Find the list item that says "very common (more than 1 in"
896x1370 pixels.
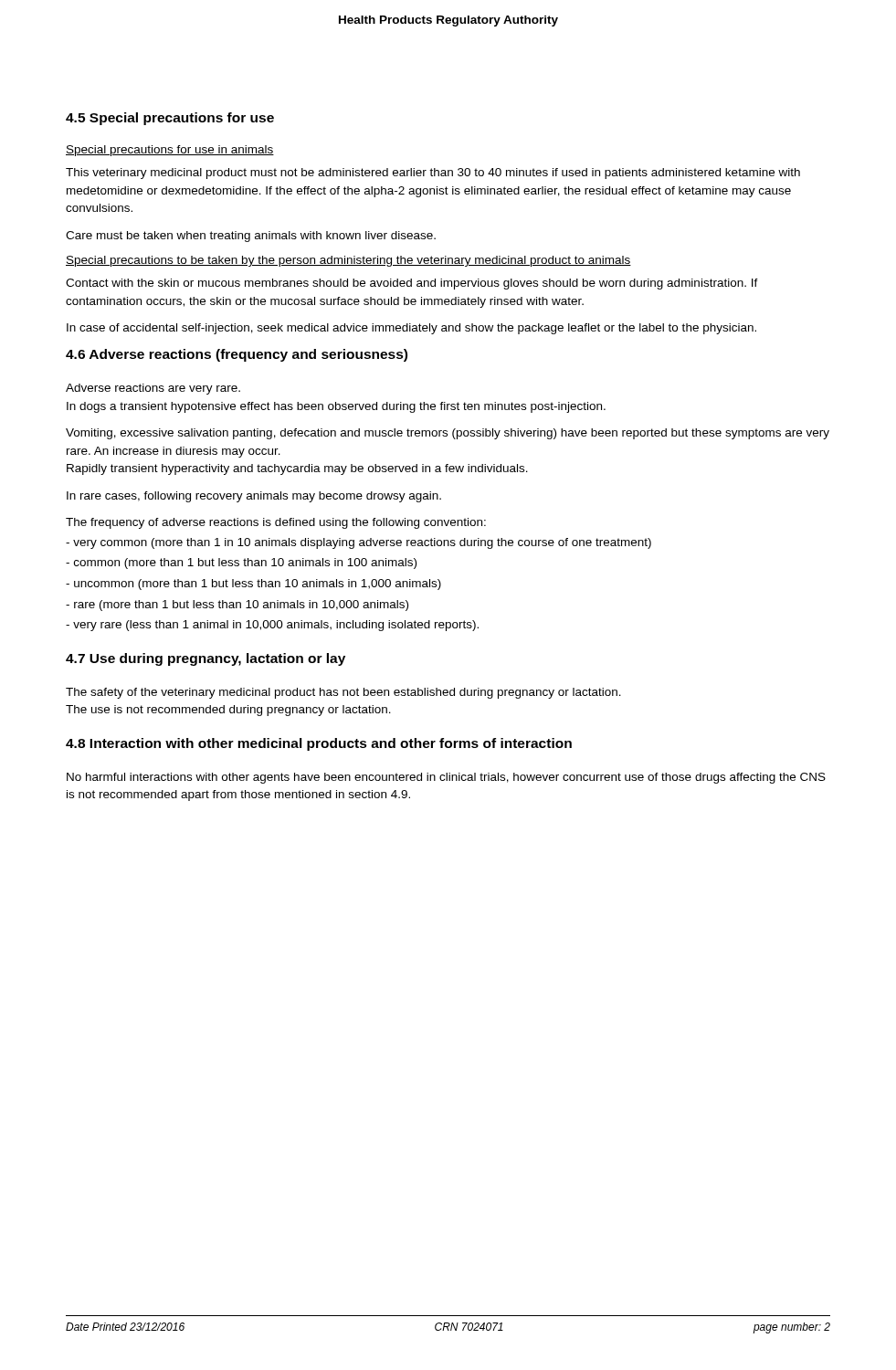(359, 542)
